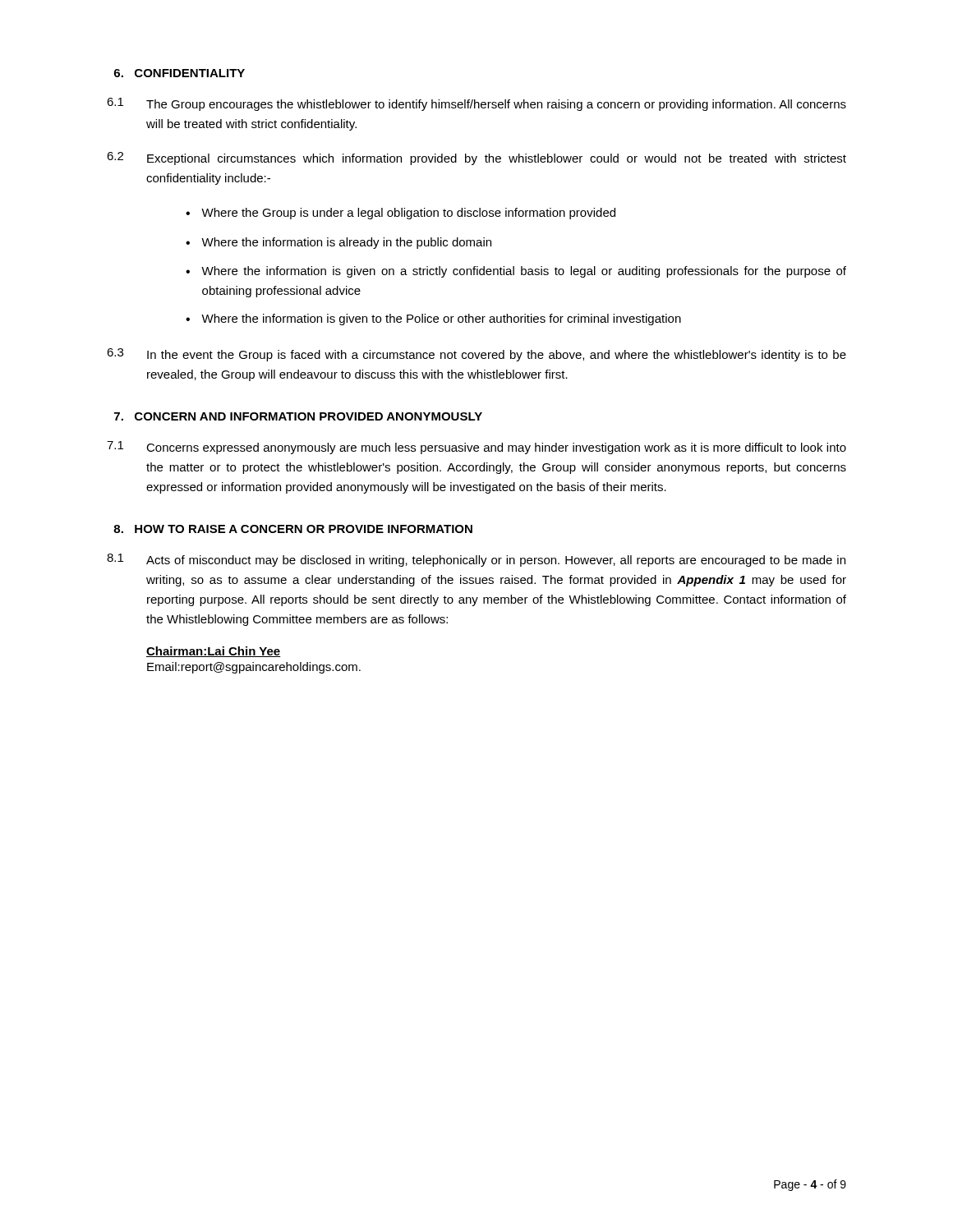Locate the text block containing "2 Exceptional circumstances which information"
This screenshot has width=953, height=1232.
476,168
